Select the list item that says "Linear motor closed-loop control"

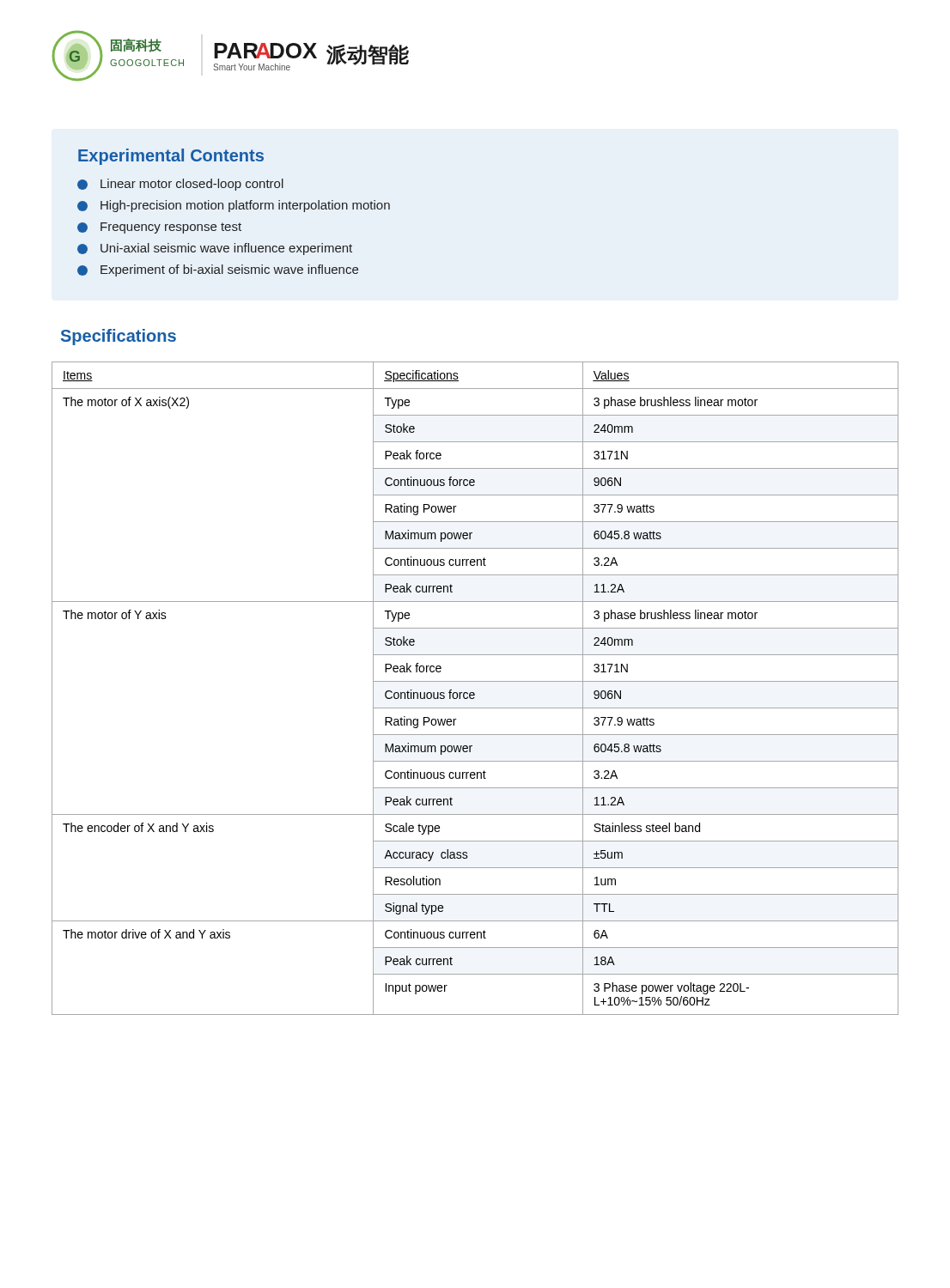click(180, 183)
